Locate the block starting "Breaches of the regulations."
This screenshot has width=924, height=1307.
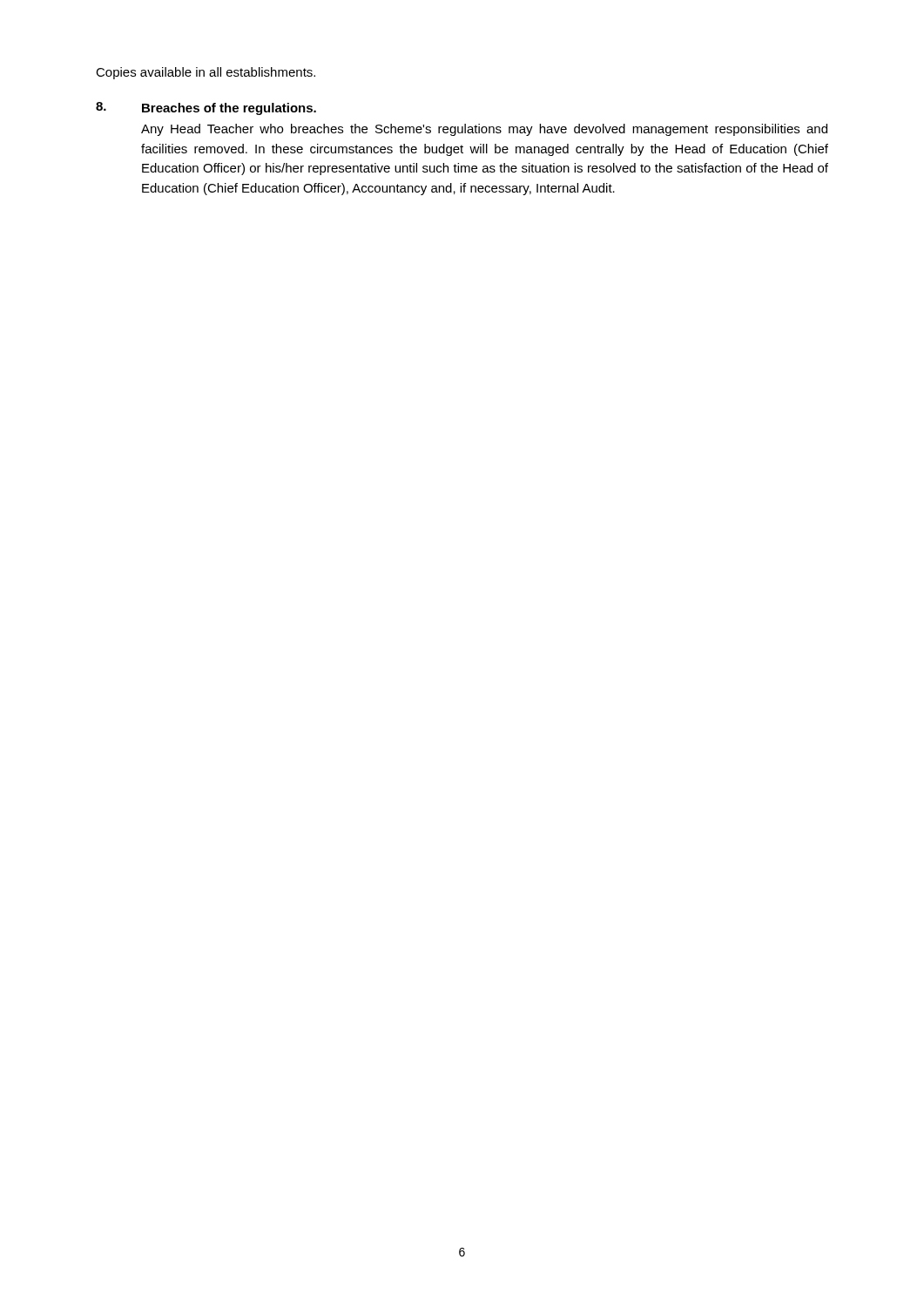click(229, 107)
